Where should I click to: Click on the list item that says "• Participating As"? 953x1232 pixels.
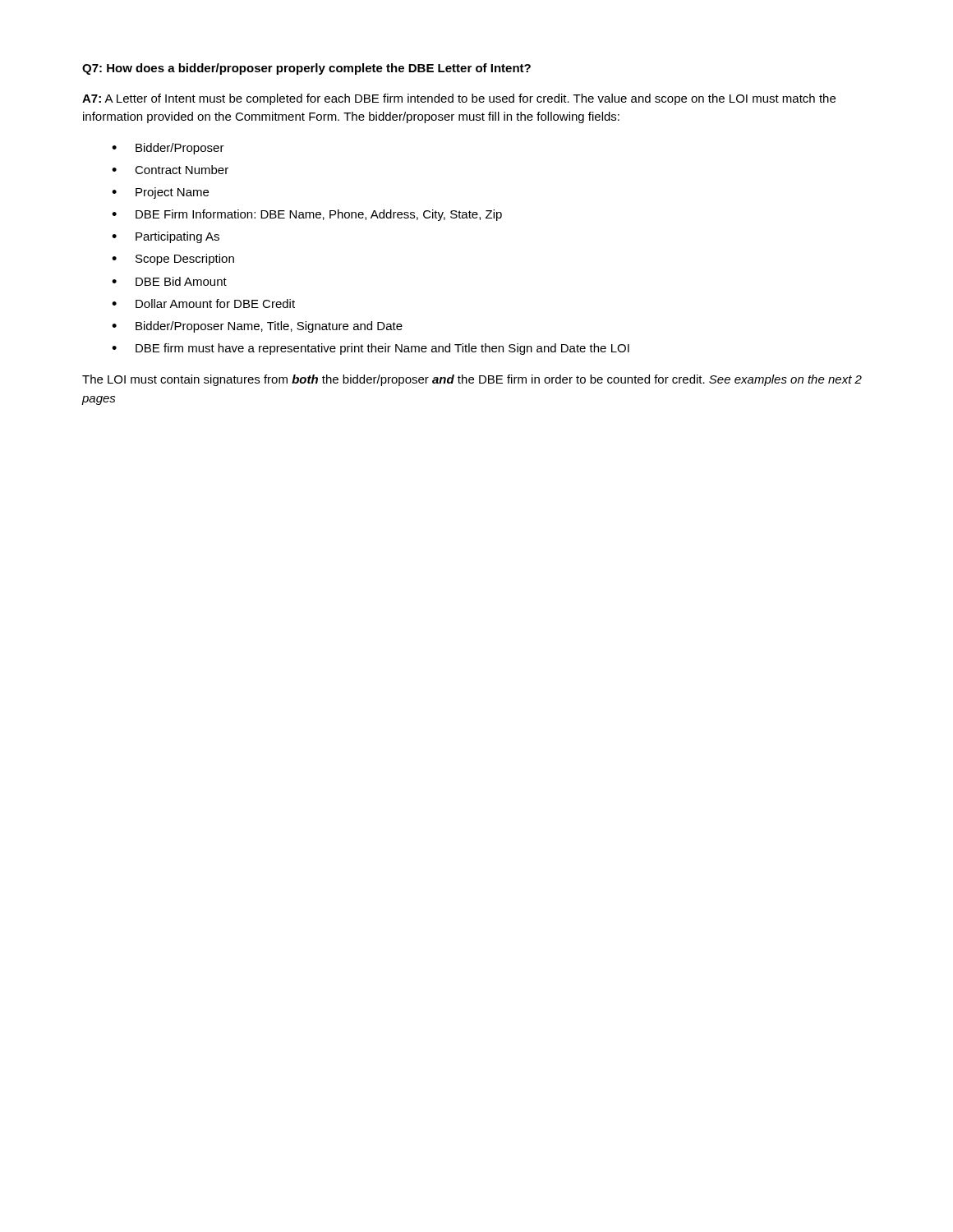[166, 237]
